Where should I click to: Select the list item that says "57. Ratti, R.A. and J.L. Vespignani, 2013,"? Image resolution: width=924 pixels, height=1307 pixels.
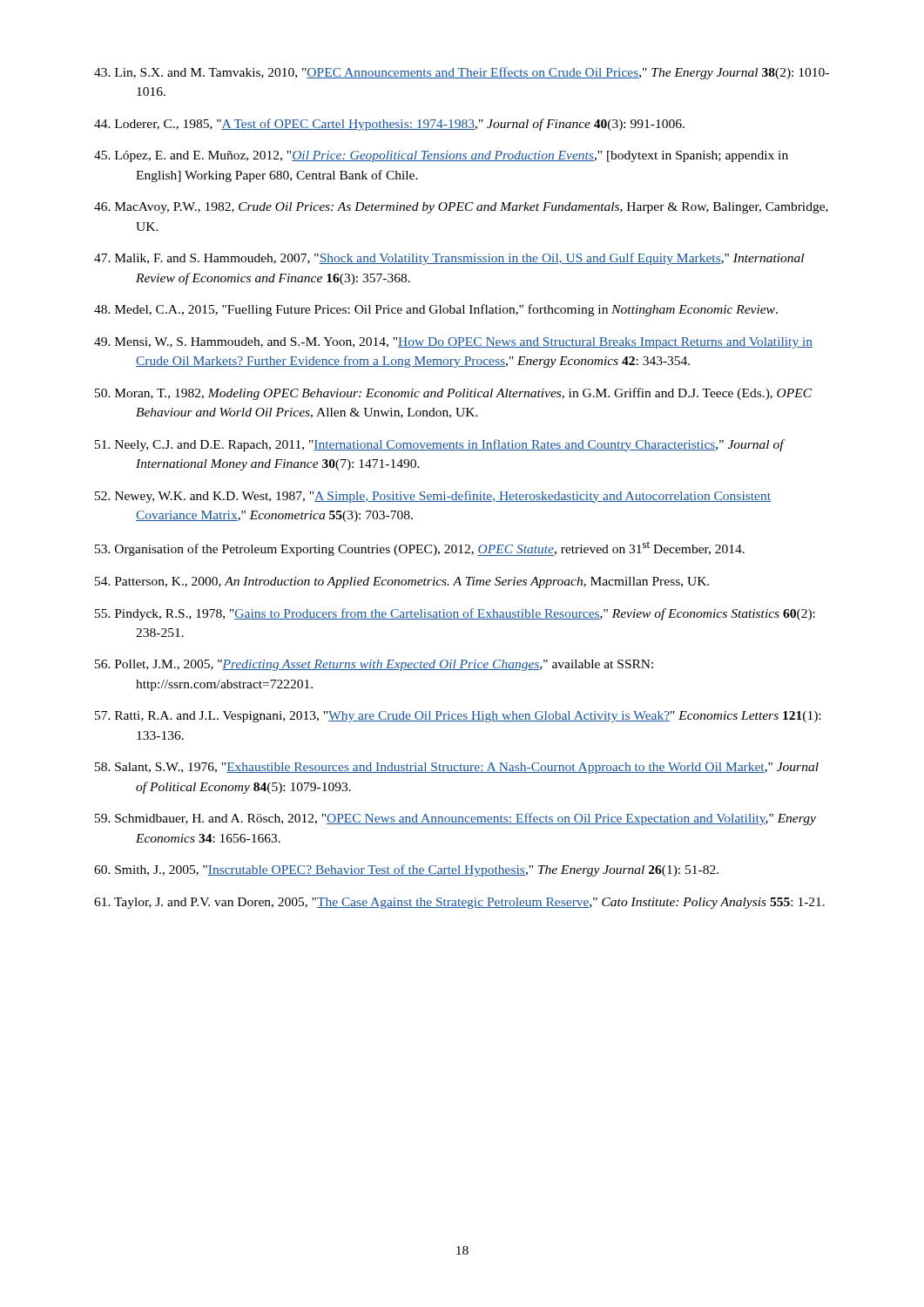pyautogui.click(x=458, y=725)
